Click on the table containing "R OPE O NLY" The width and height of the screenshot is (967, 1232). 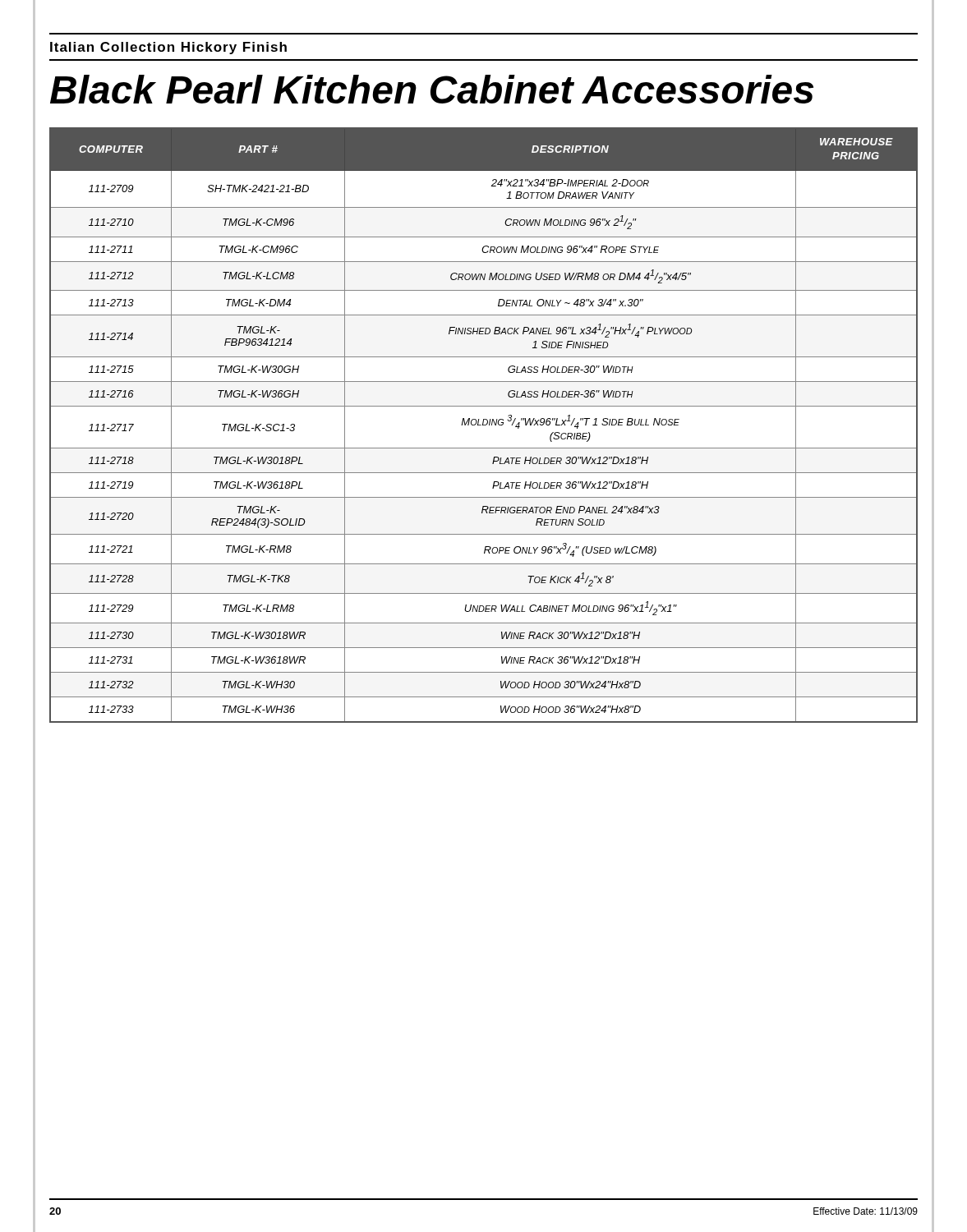pyautogui.click(x=484, y=425)
